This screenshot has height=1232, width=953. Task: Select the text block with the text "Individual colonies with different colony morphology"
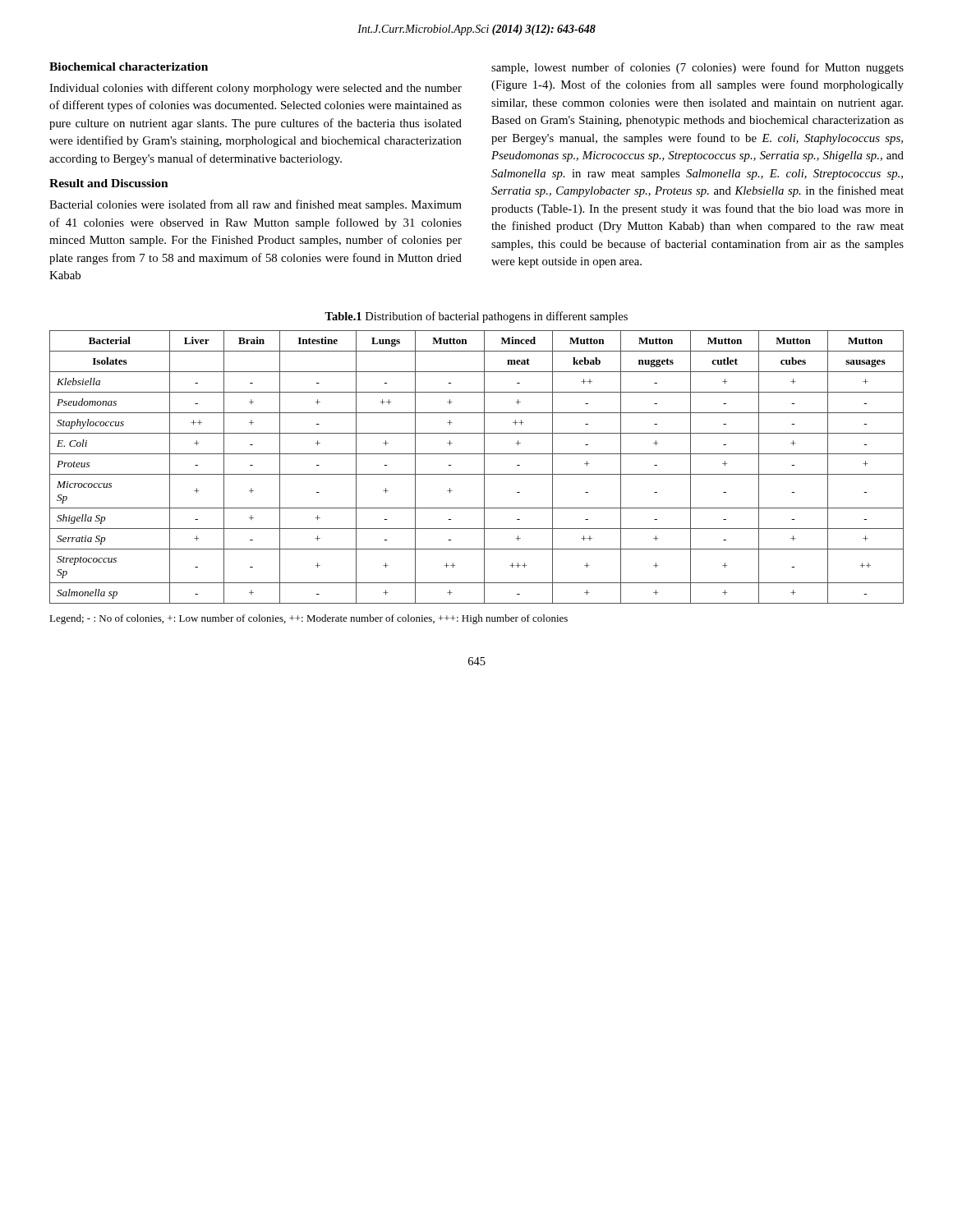tap(255, 123)
